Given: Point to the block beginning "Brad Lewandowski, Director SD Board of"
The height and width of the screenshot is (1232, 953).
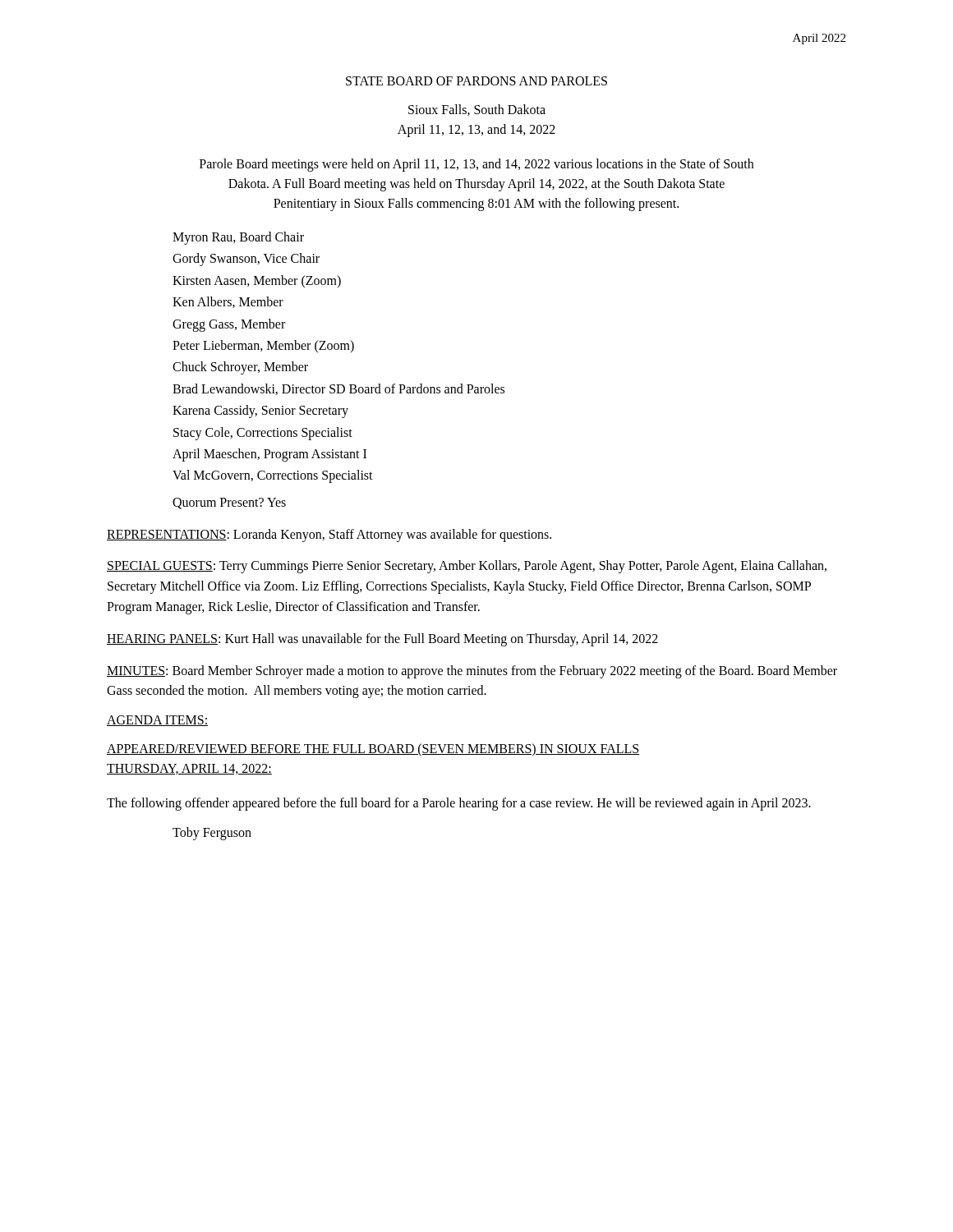Looking at the screenshot, I should (x=339, y=389).
